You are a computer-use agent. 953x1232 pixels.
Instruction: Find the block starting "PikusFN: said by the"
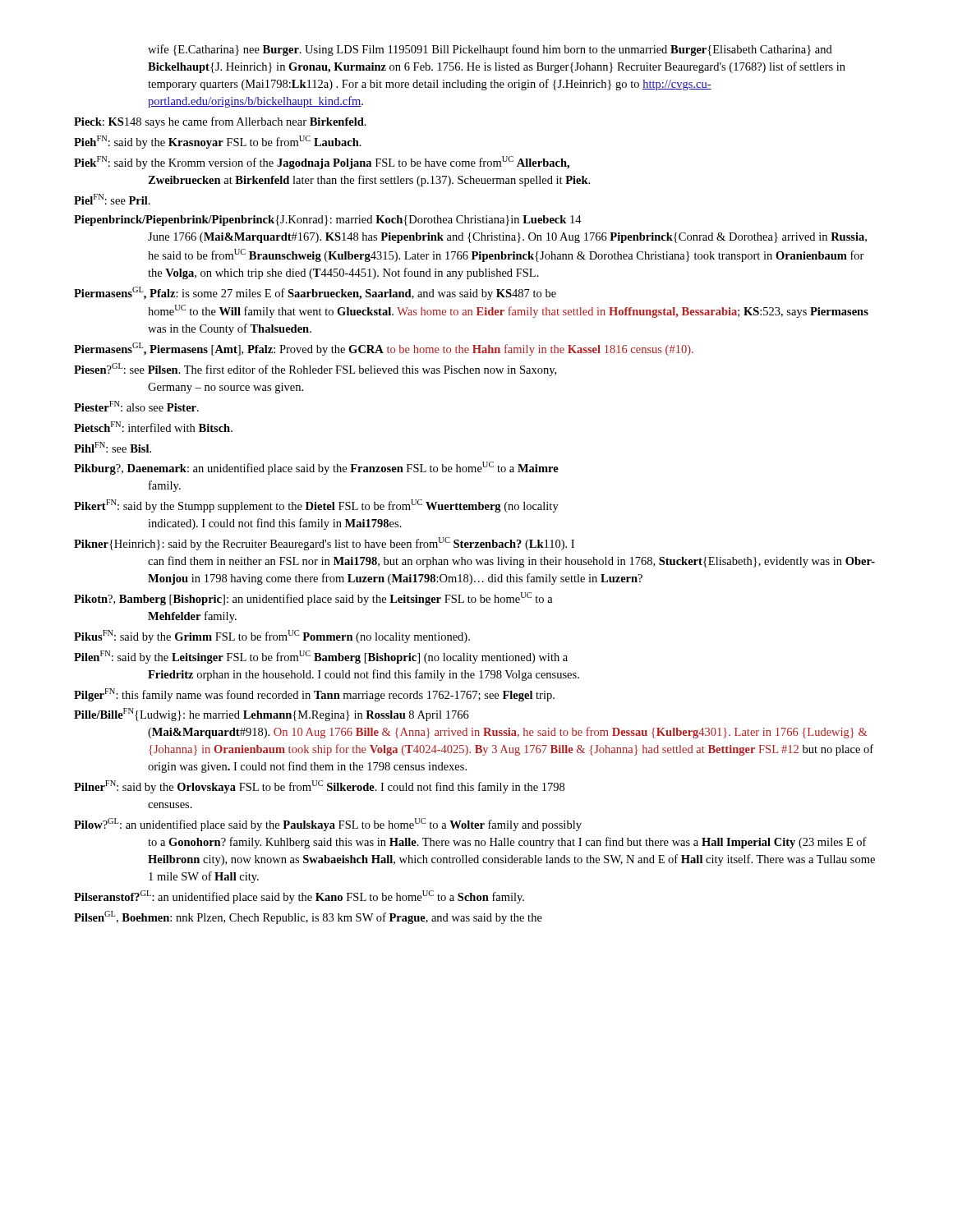coord(272,636)
